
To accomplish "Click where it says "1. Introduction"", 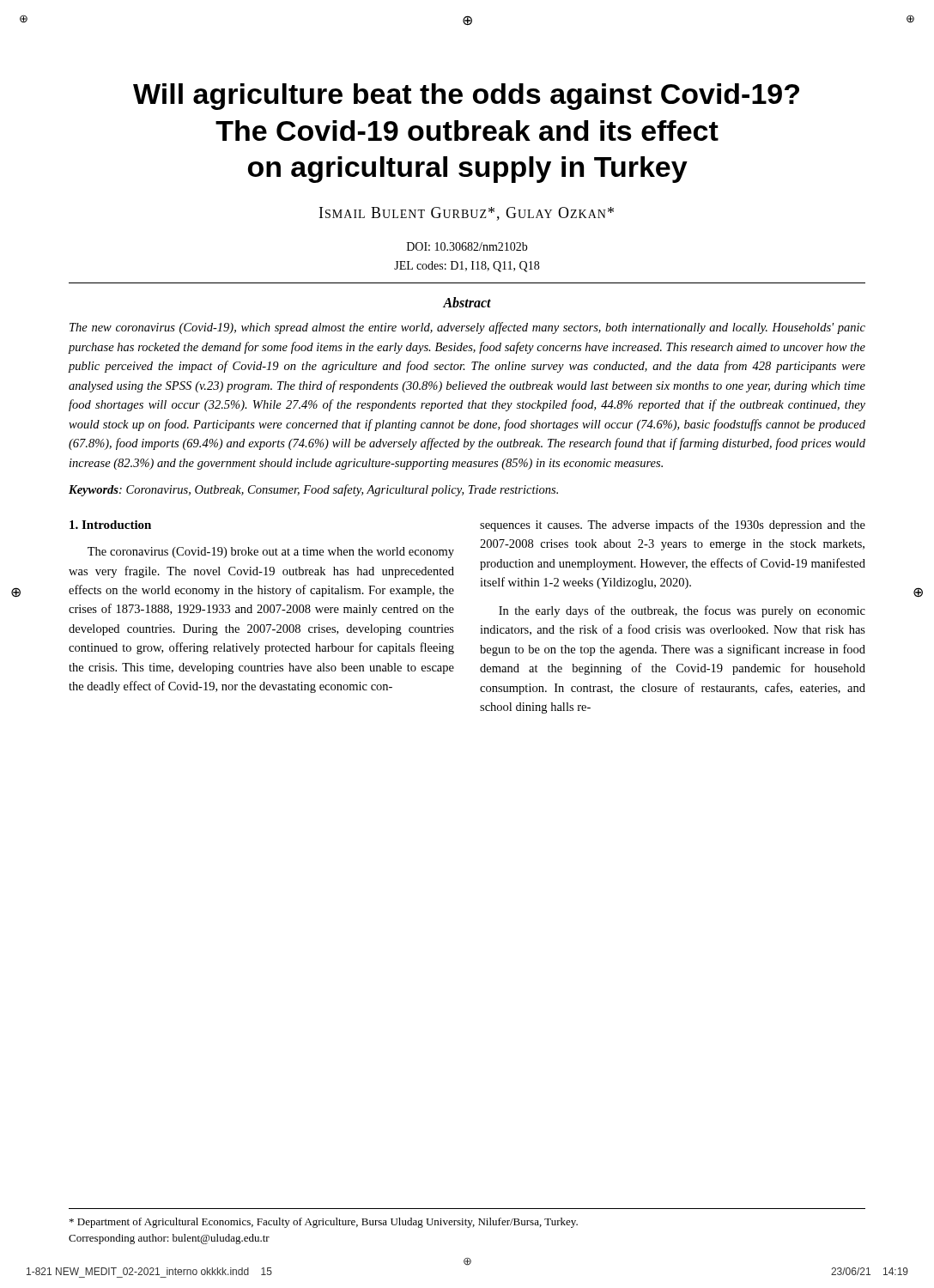I will tap(110, 524).
